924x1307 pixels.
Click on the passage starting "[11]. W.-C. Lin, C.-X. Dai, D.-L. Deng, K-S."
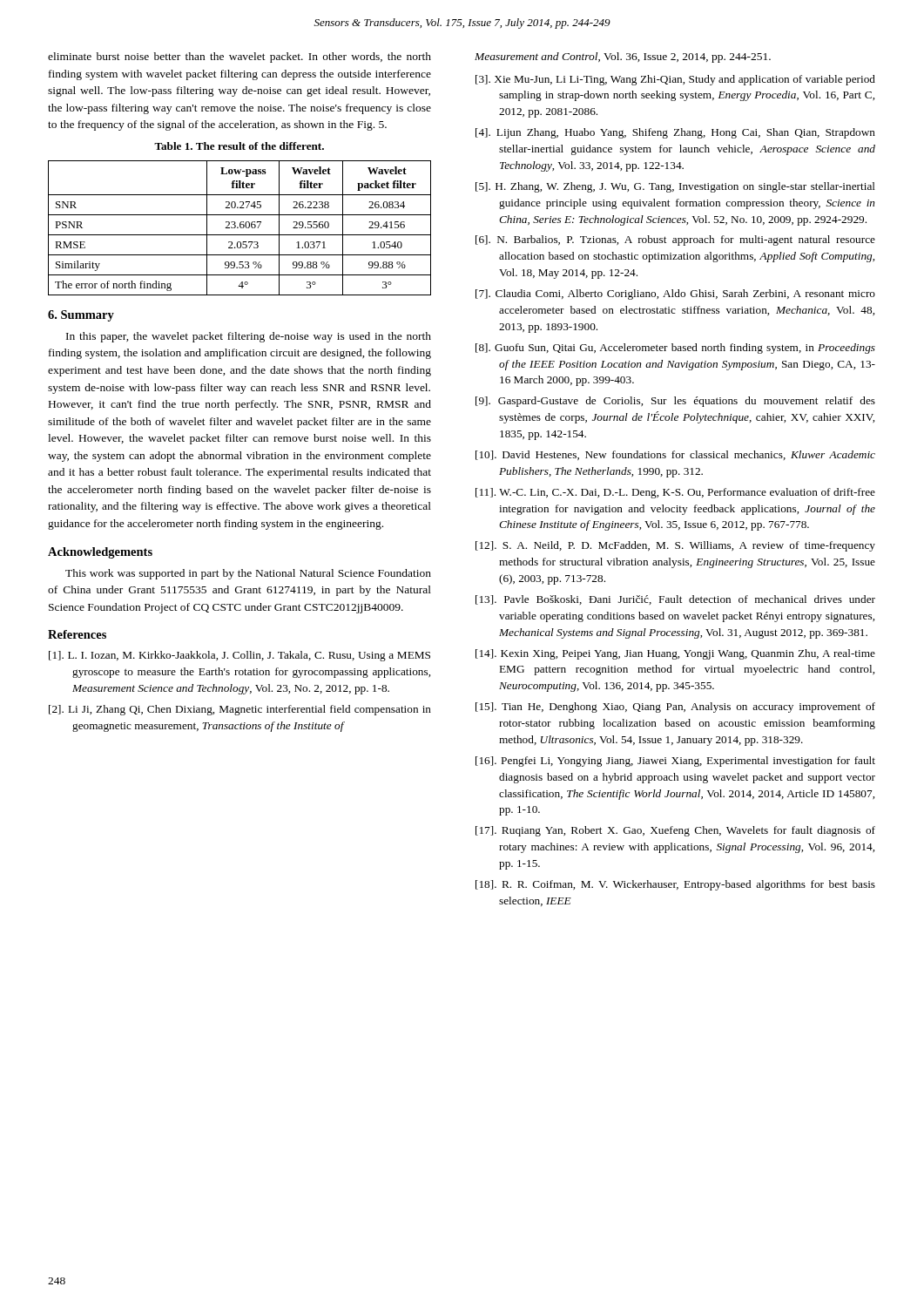[x=675, y=508]
